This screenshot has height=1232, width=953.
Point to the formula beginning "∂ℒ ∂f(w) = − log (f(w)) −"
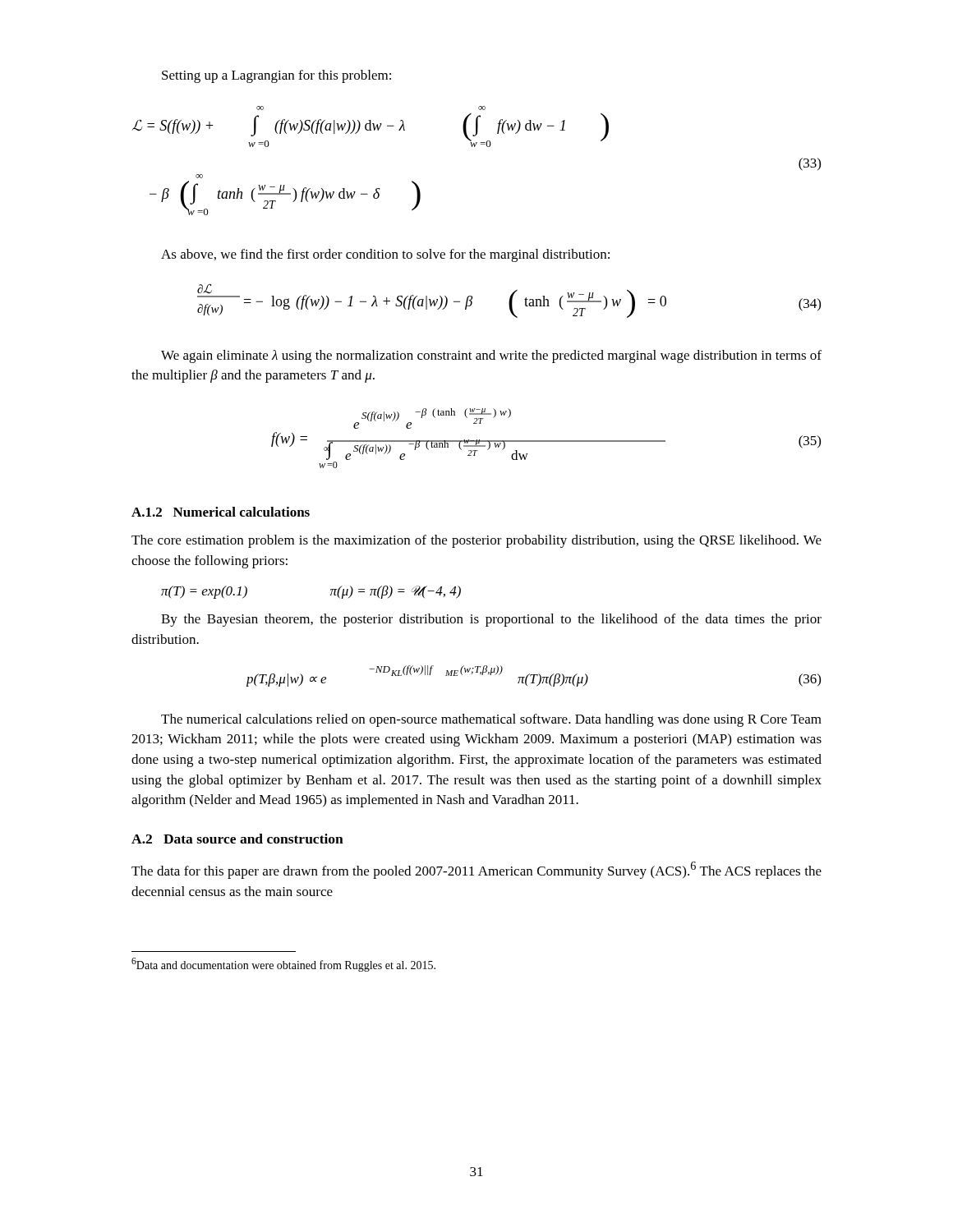click(476, 304)
